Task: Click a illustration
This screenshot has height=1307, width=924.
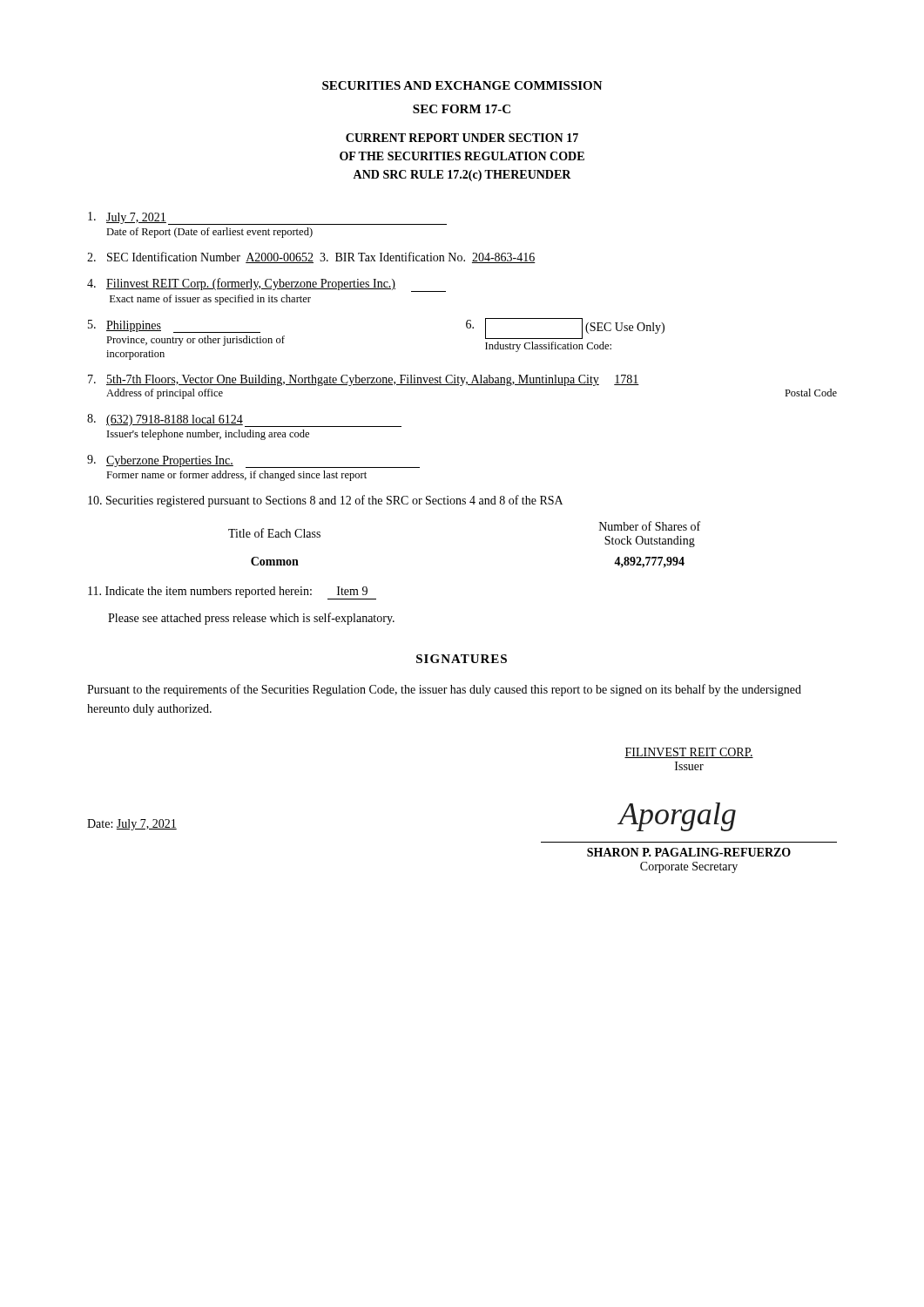Action: click(x=689, y=810)
